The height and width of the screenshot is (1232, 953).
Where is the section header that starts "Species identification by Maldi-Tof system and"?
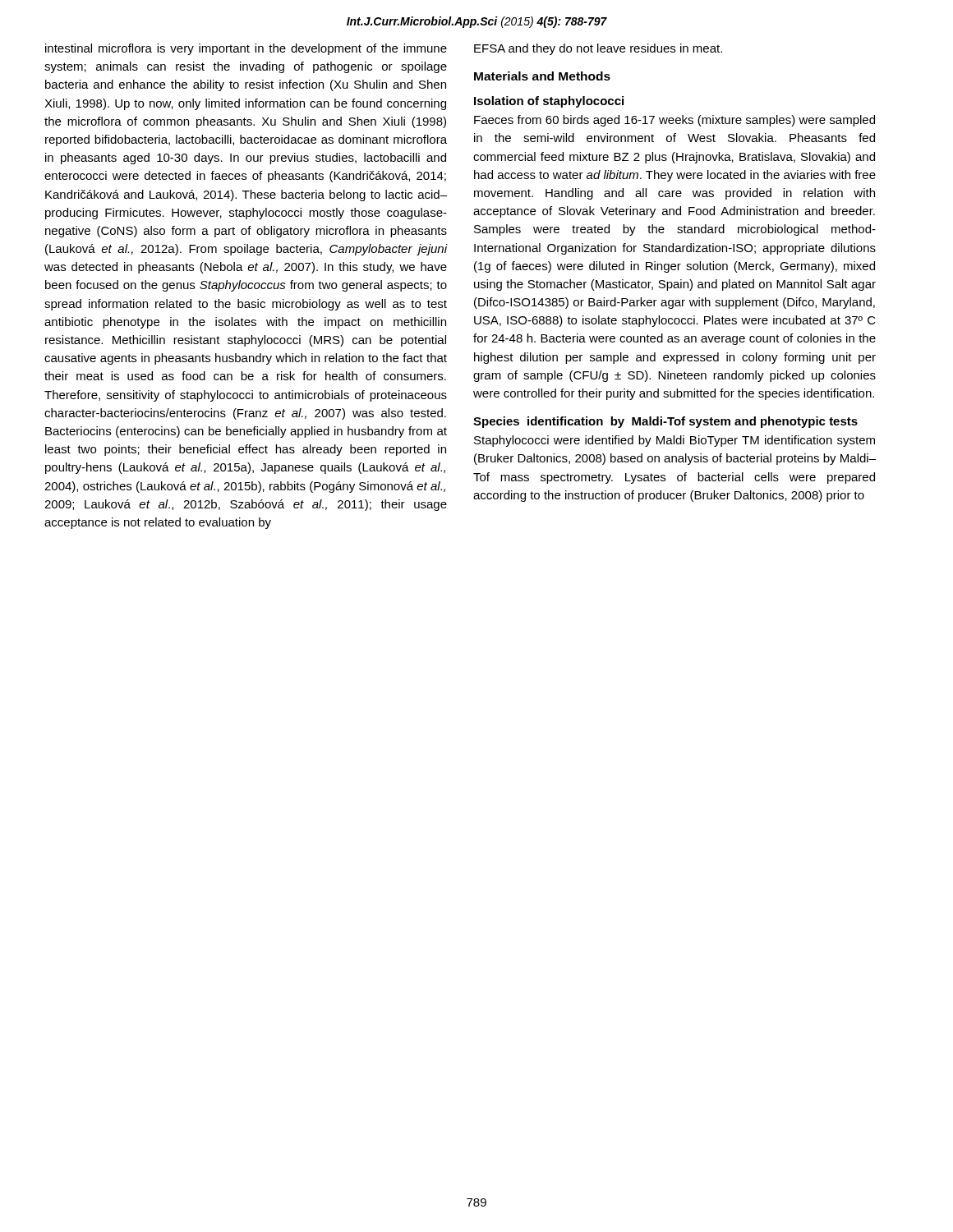[x=666, y=421]
